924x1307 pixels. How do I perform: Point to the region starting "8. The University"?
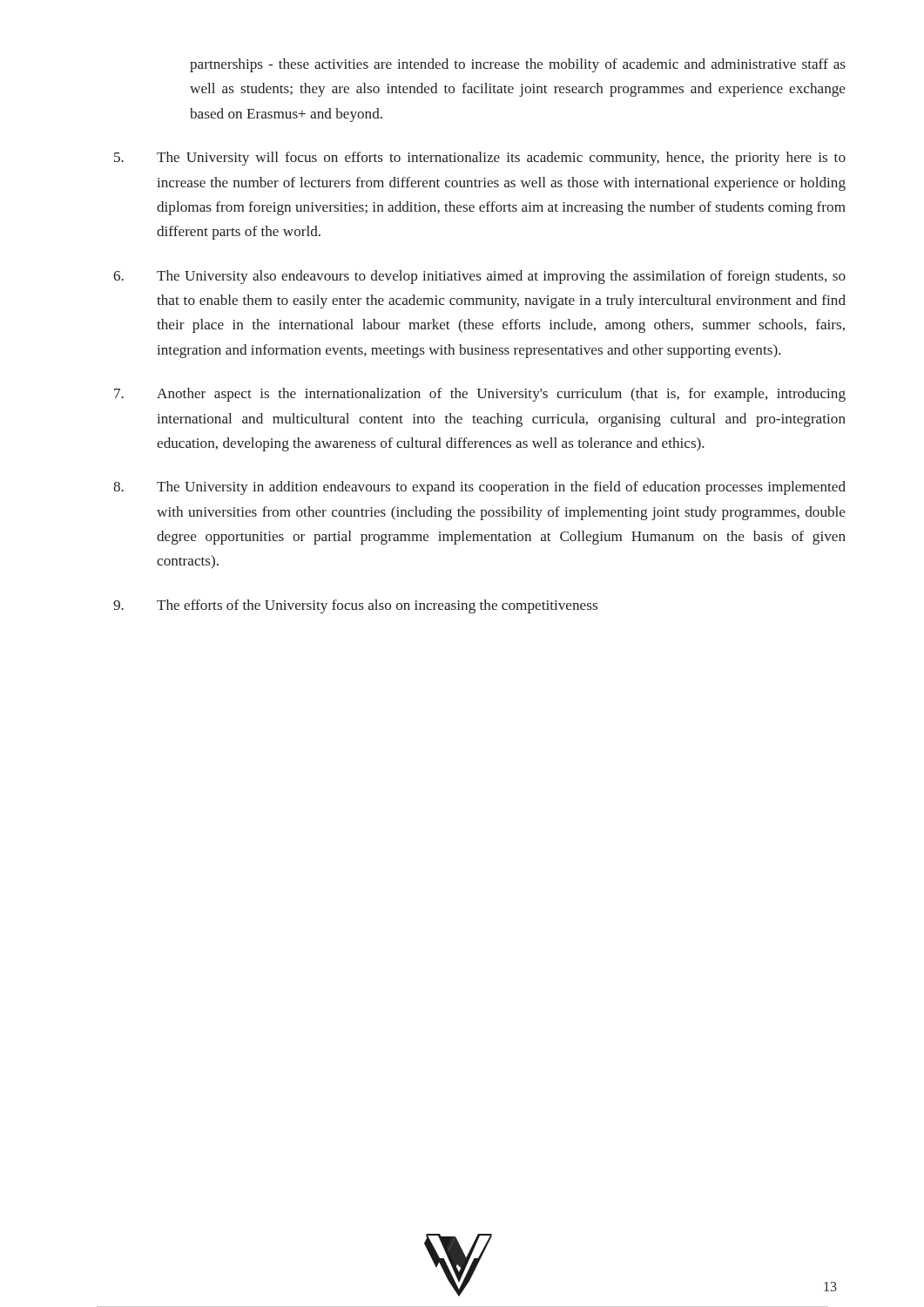479,525
